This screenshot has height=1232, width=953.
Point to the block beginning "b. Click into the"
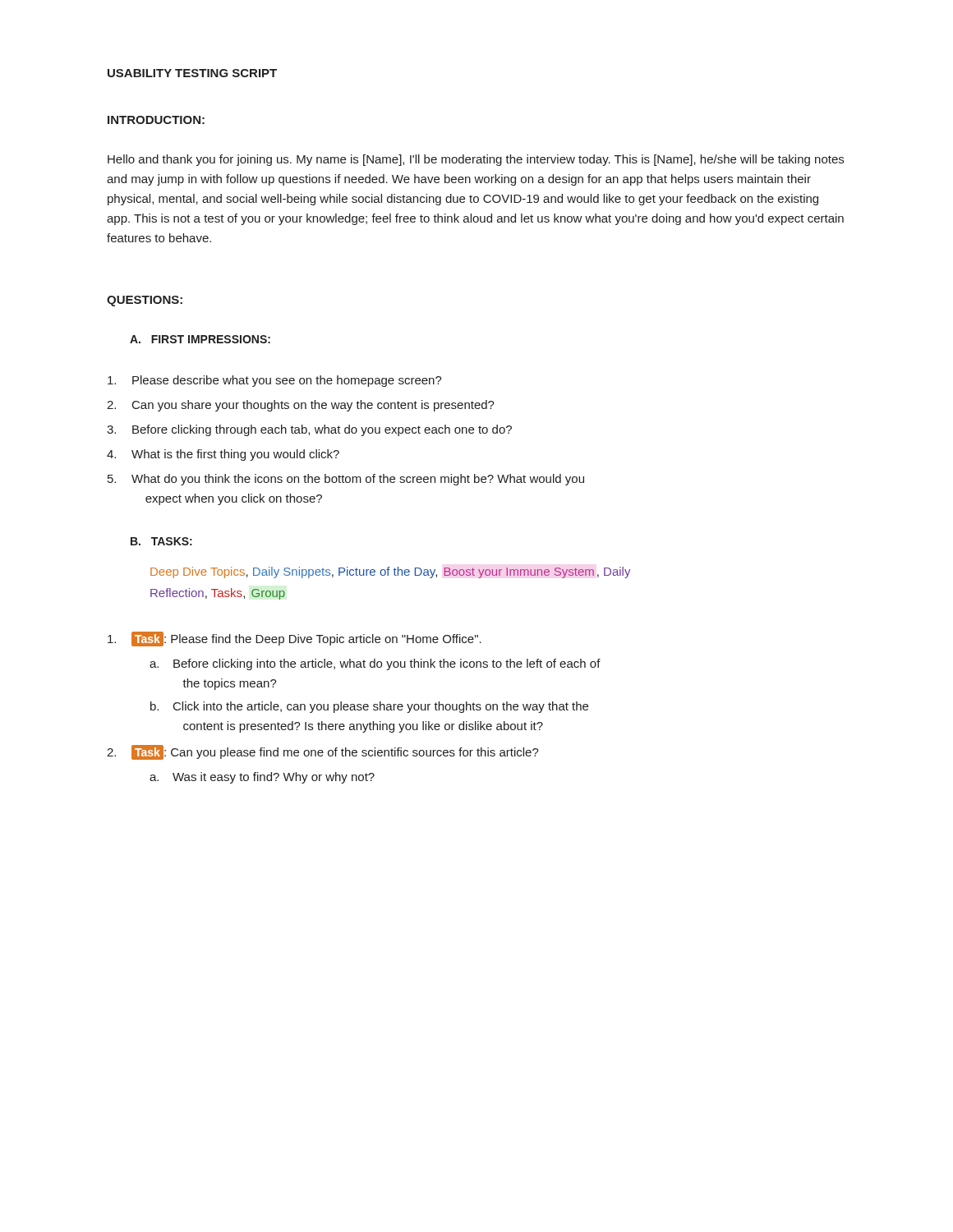click(x=498, y=716)
